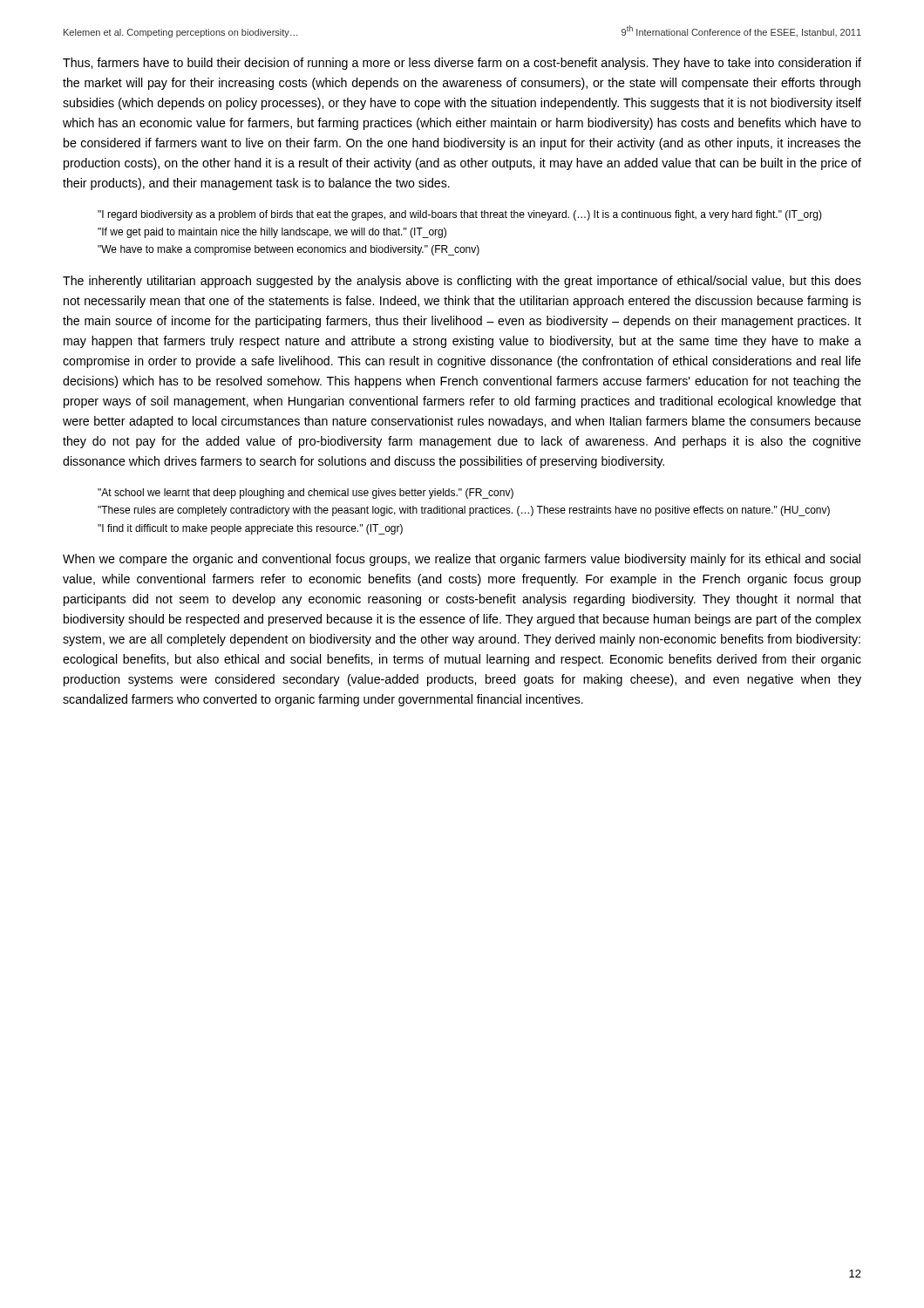Point to the region starting ""If we get paid to maintain nice"
The height and width of the screenshot is (1308, 924).
(x=272, y=232)
